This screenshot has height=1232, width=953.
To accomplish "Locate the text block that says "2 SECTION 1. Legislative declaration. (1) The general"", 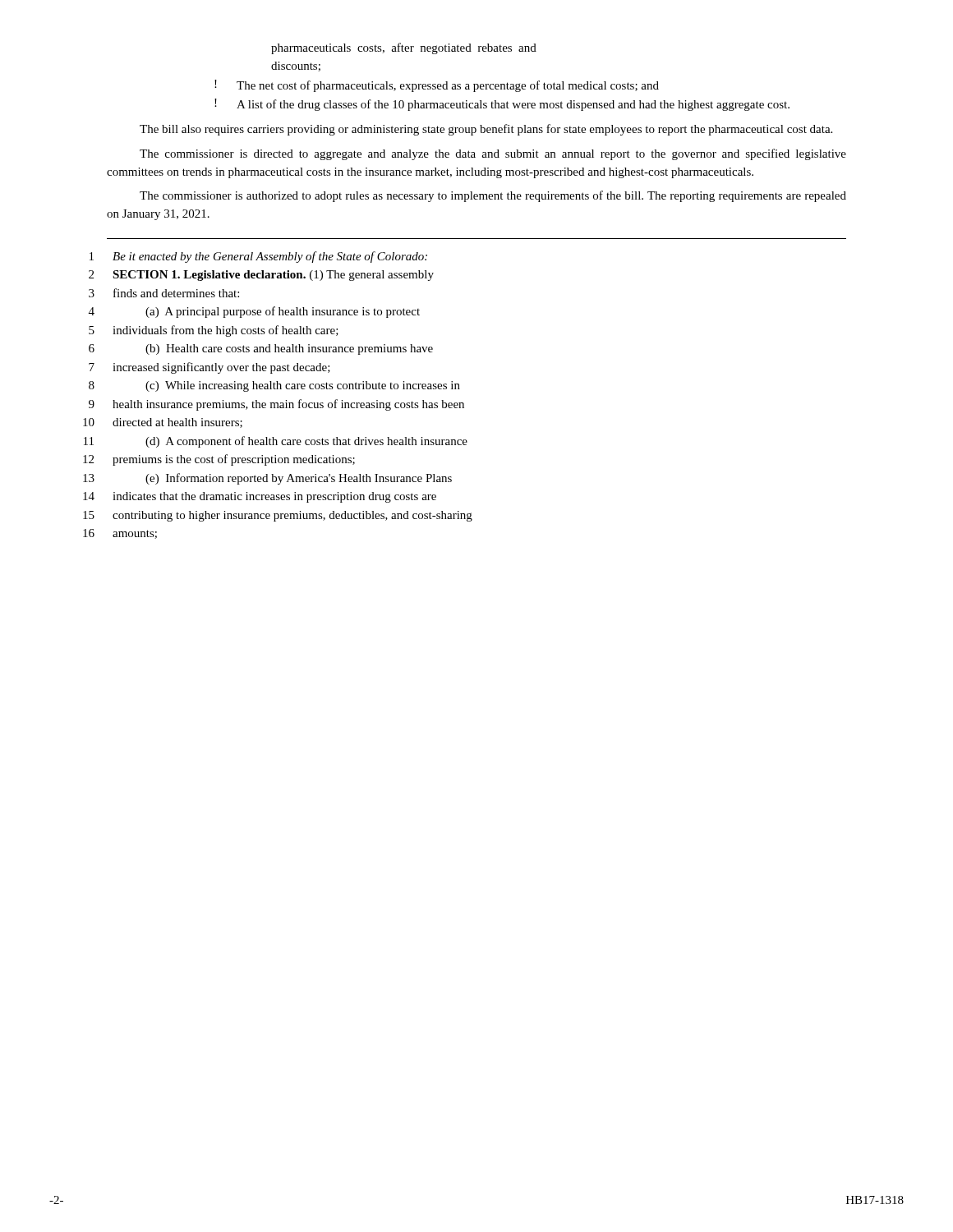I will tap(261, 276).
